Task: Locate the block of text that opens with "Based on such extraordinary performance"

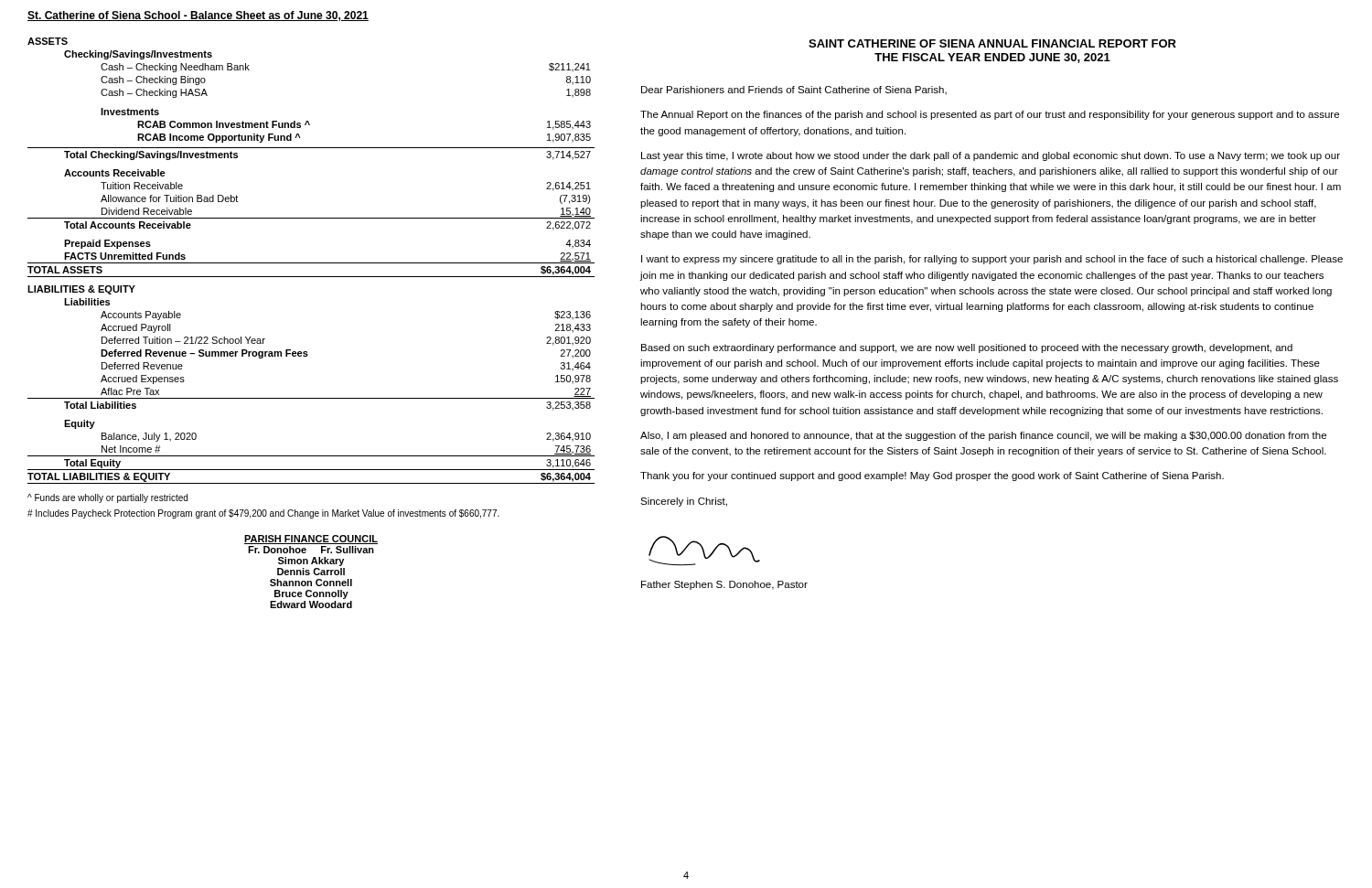Action: click(x=989, y=379)
